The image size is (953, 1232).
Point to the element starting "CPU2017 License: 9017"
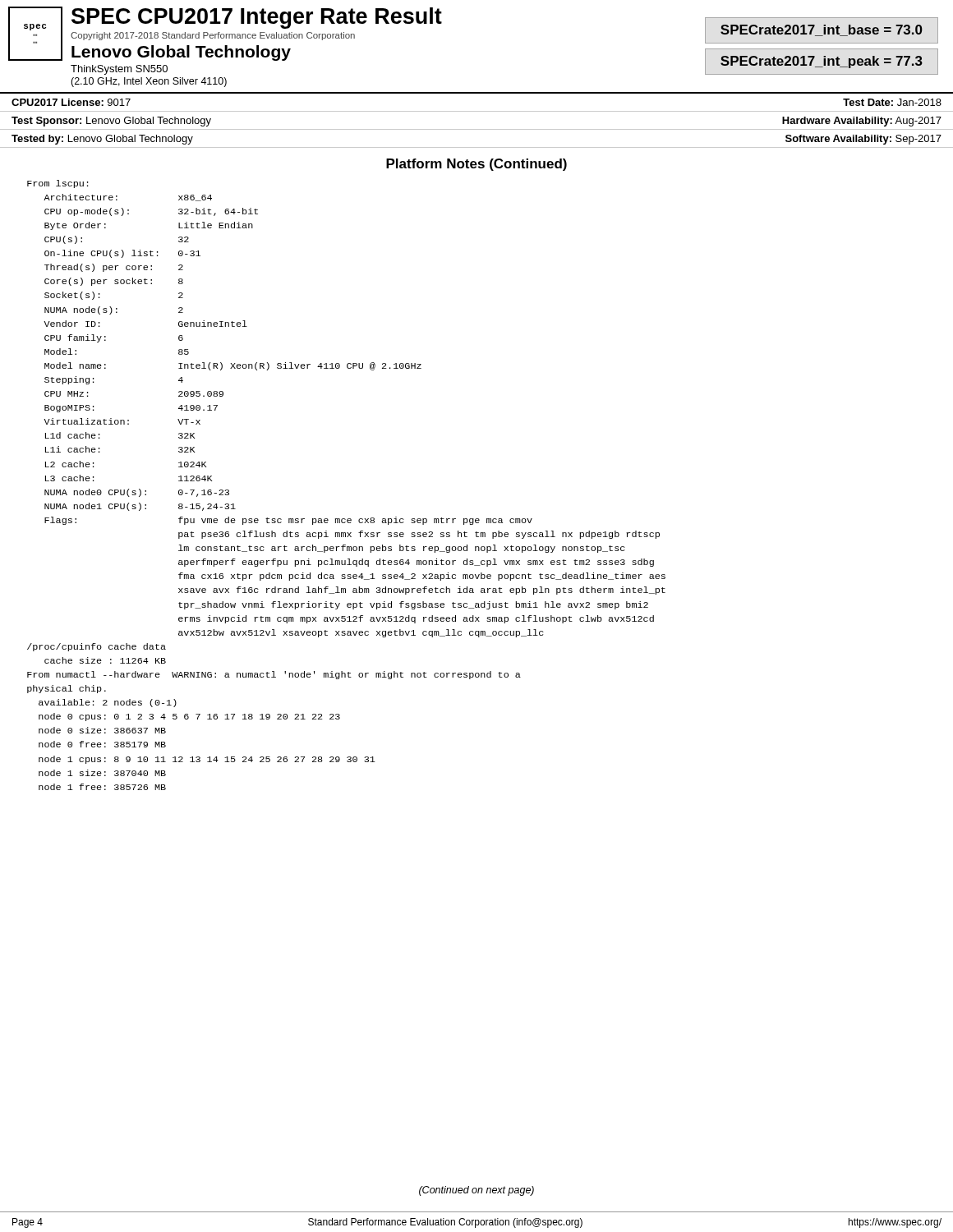71,102
